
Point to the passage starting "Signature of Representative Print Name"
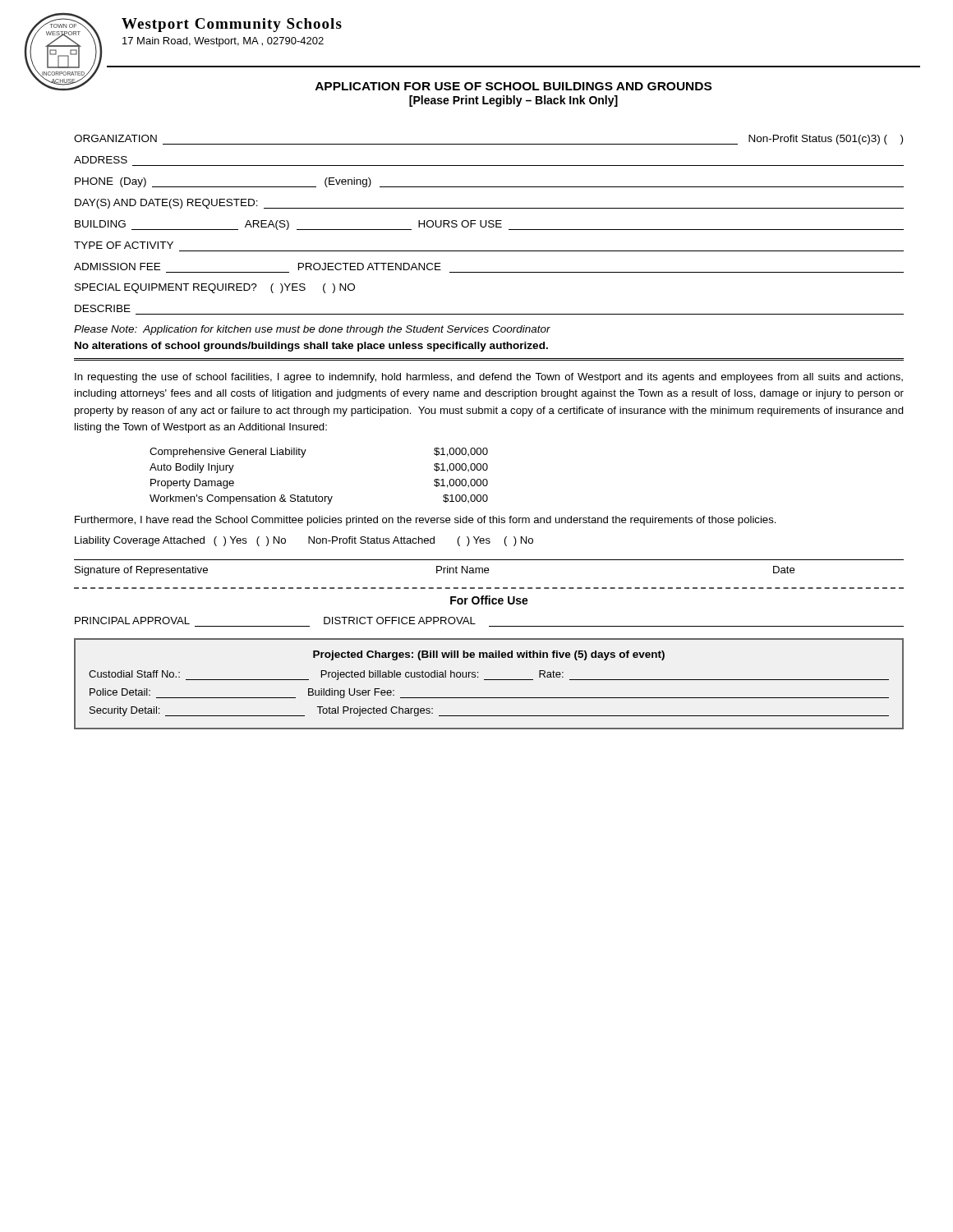click(x=489, y=569)
